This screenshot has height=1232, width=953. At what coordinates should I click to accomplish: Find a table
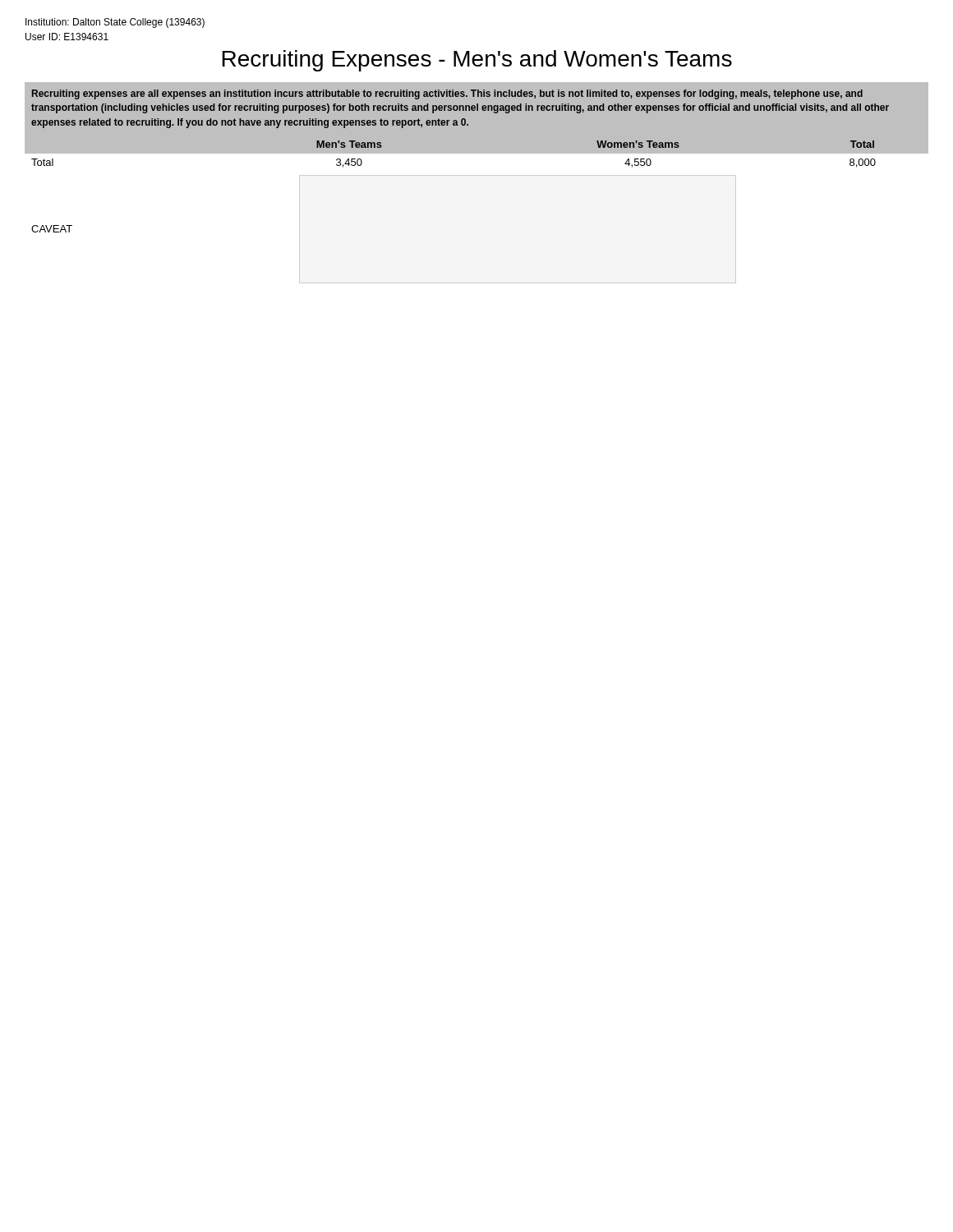point(476,210)
